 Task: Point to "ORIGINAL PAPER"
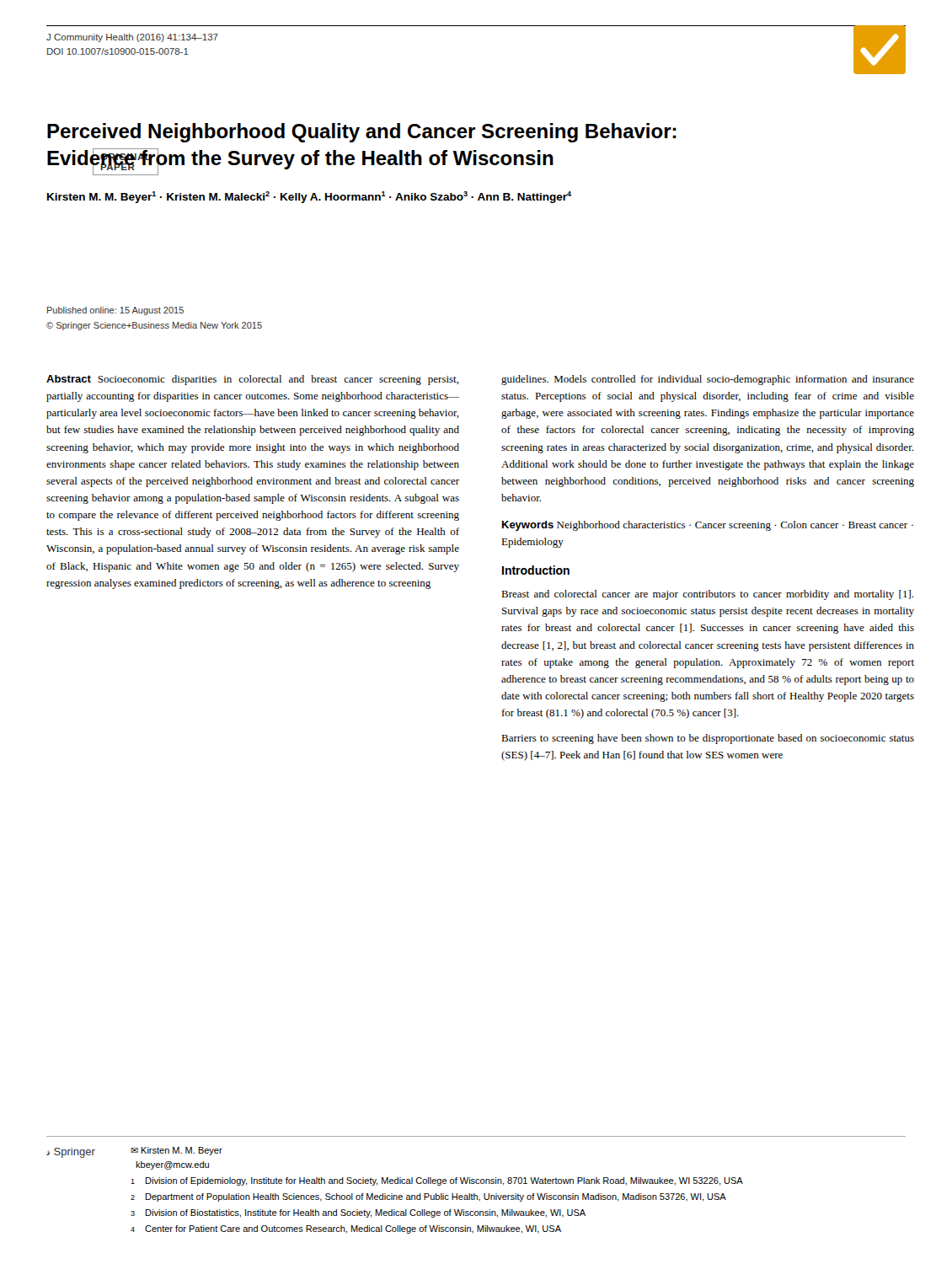click(126, 162)
